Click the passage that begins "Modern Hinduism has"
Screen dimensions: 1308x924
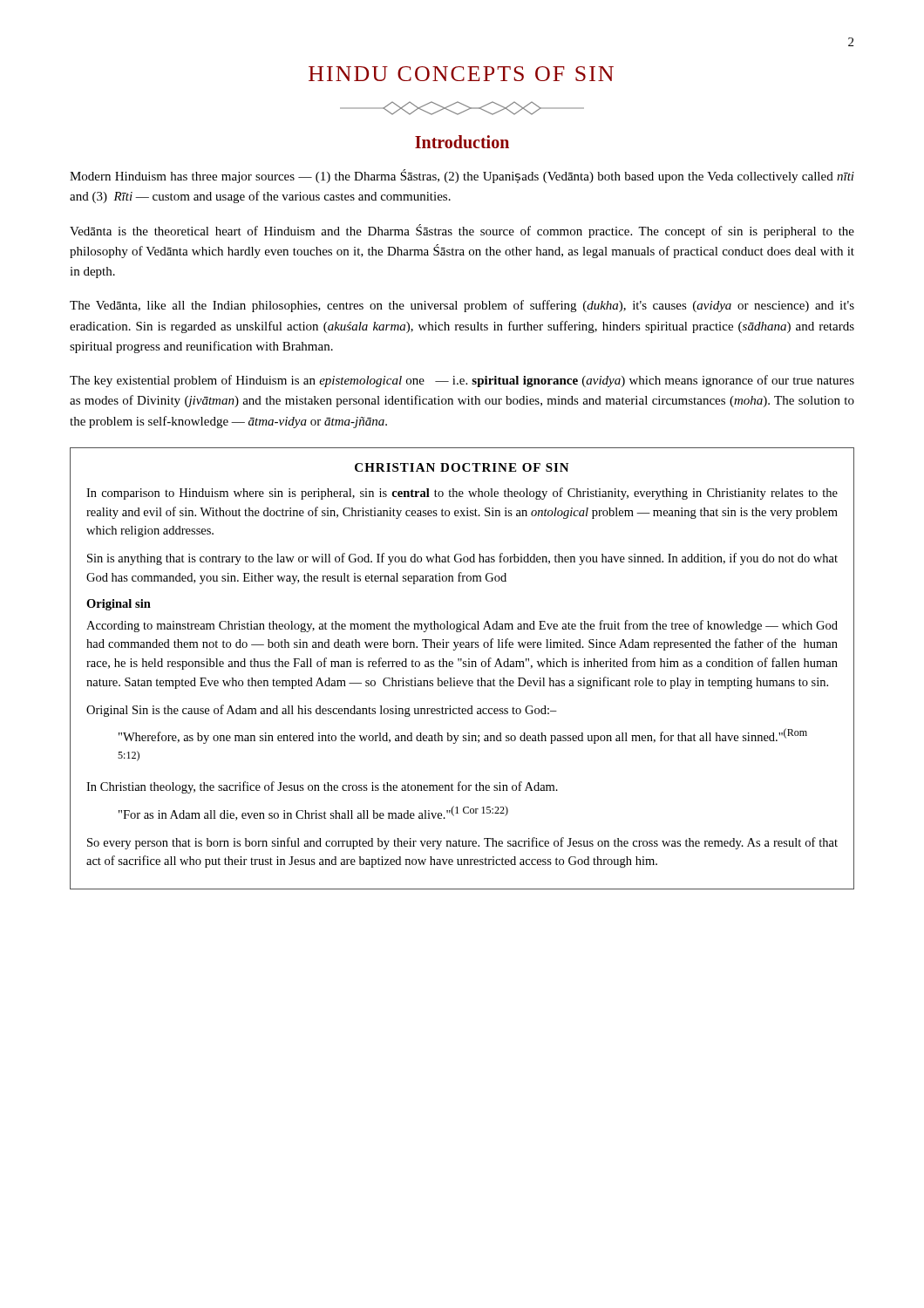point(462,186)
